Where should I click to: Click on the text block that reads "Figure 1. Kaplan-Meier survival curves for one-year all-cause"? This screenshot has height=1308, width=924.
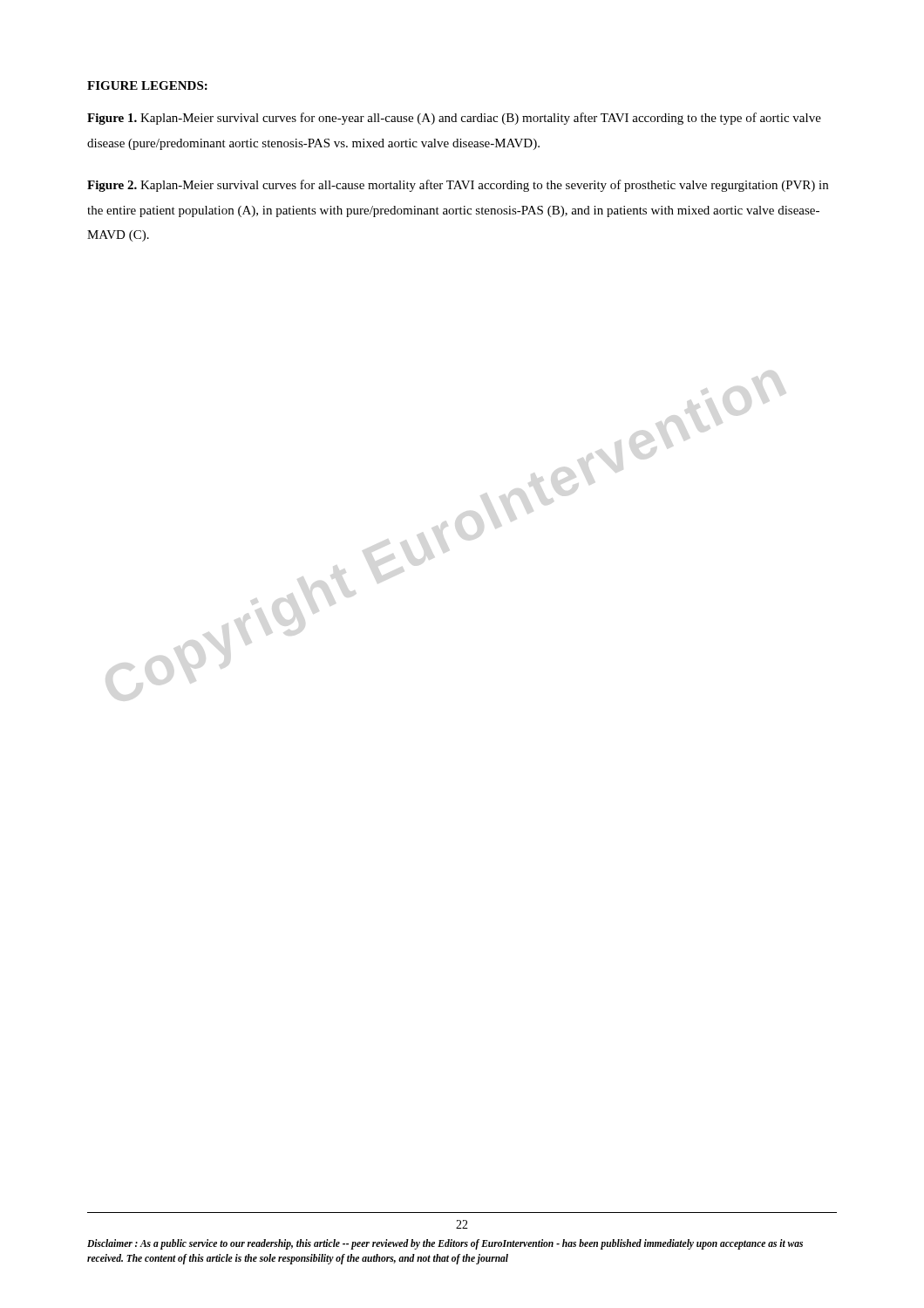pyautogui.click(x=454, y=130)
